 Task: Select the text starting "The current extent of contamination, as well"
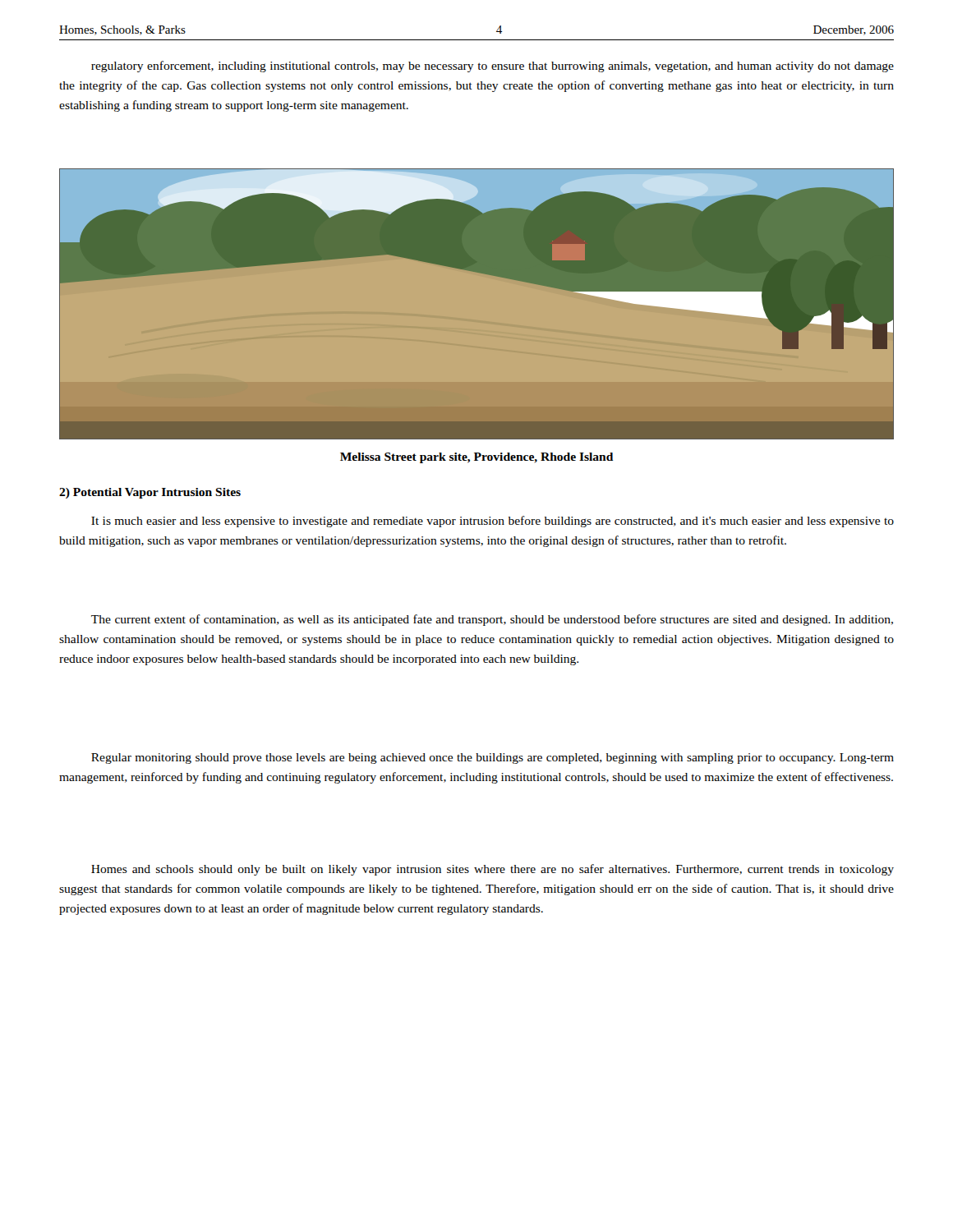(x=476, y=639)
